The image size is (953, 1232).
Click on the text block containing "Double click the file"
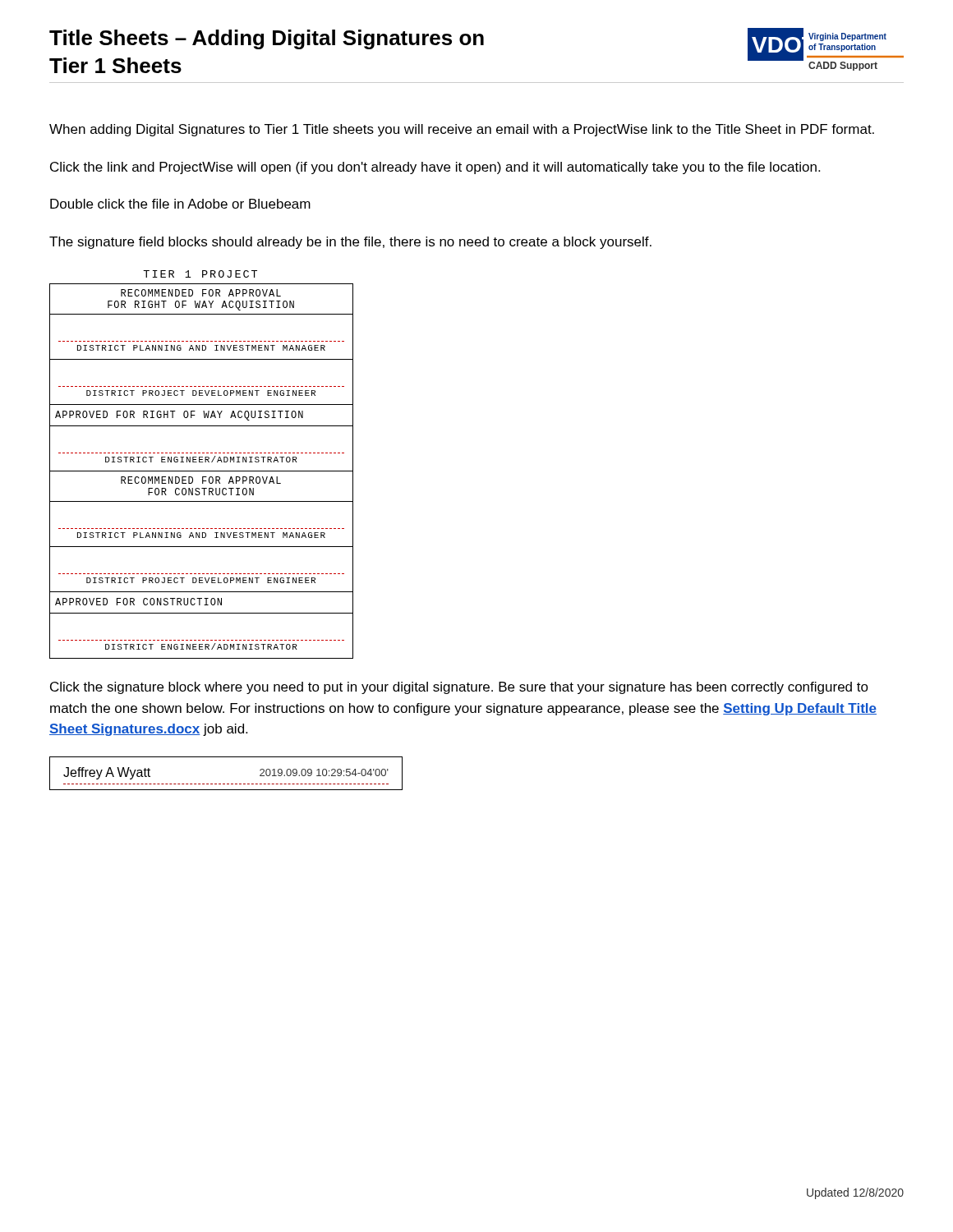tap(180, 204)
